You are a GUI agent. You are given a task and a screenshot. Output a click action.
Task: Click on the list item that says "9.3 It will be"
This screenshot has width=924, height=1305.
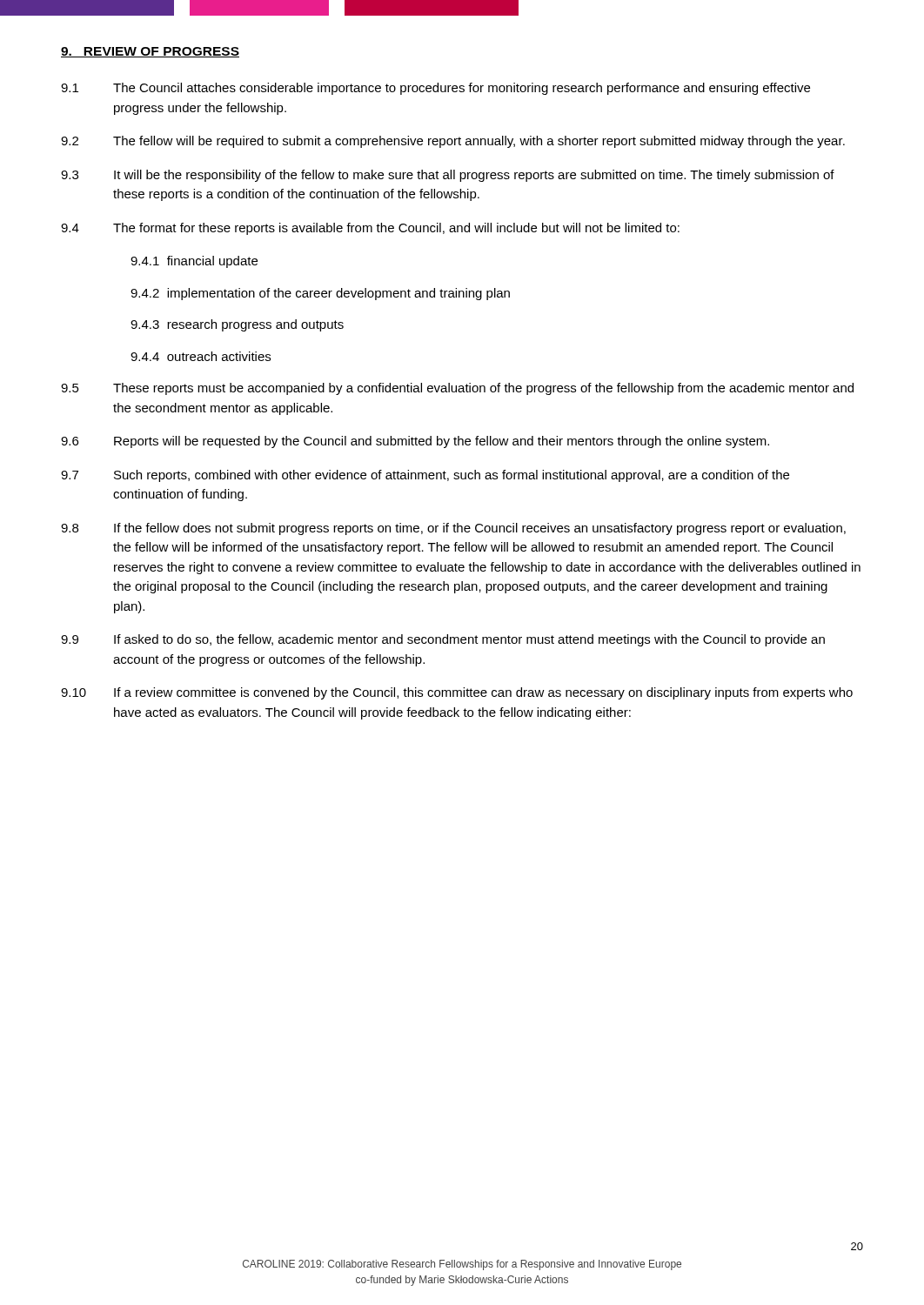[x=462, y=184]
